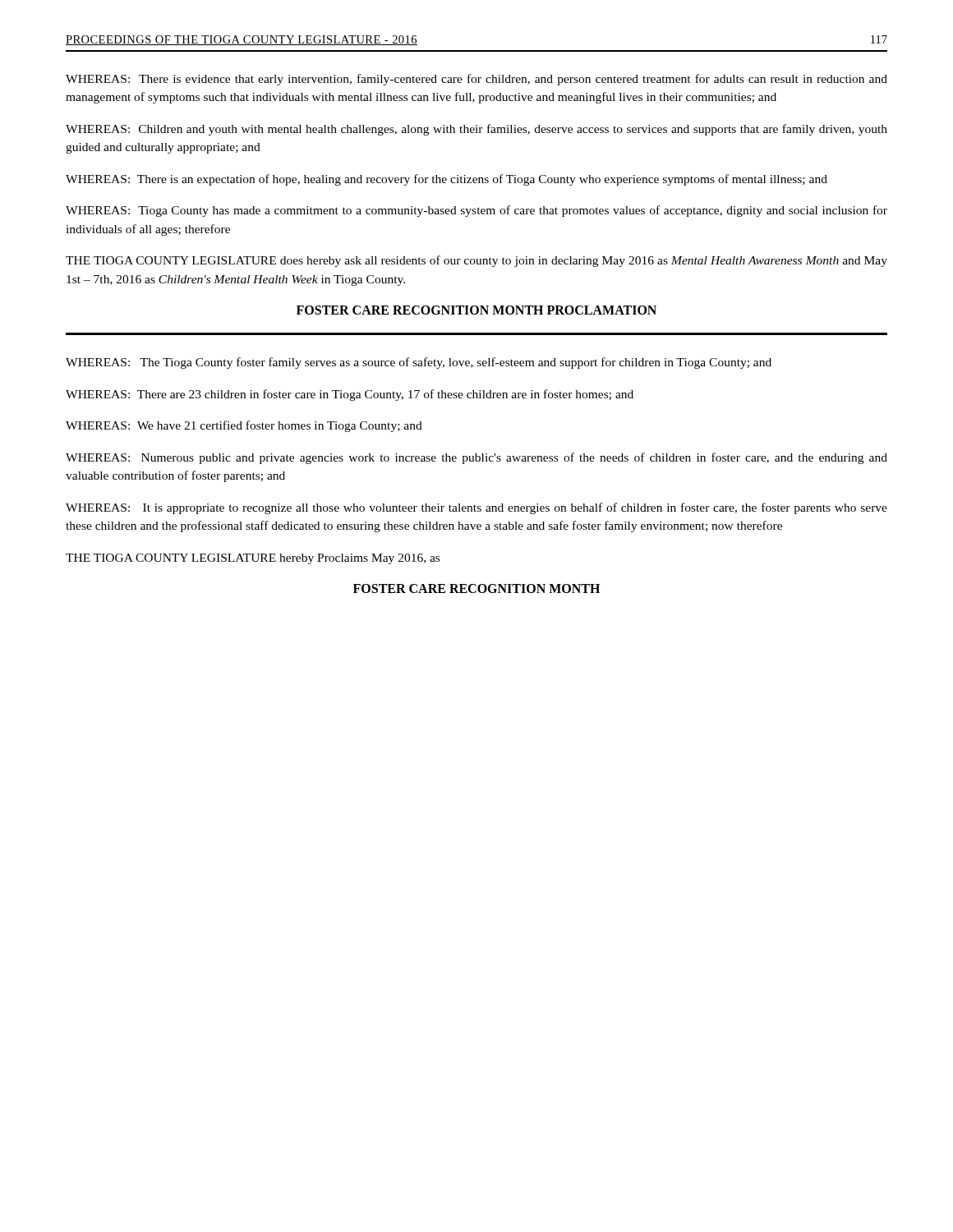Image resolution: width=953 pixels, height=1232 pixels.
Task: Select the block starting "WHEREAS: The Tioga County foster family serves as"
Action: [x=419, y=362]
